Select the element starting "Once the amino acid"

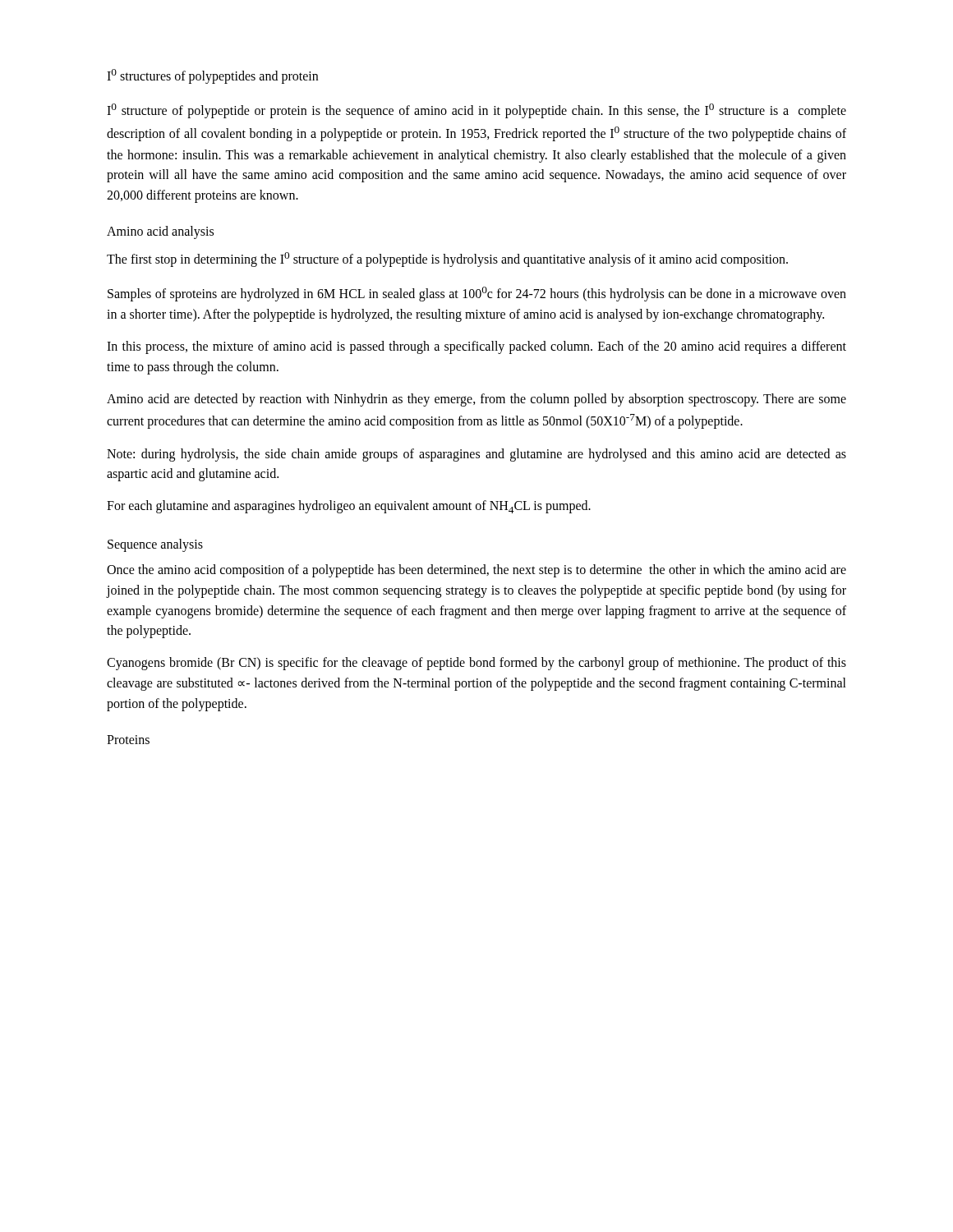point(476,601)
